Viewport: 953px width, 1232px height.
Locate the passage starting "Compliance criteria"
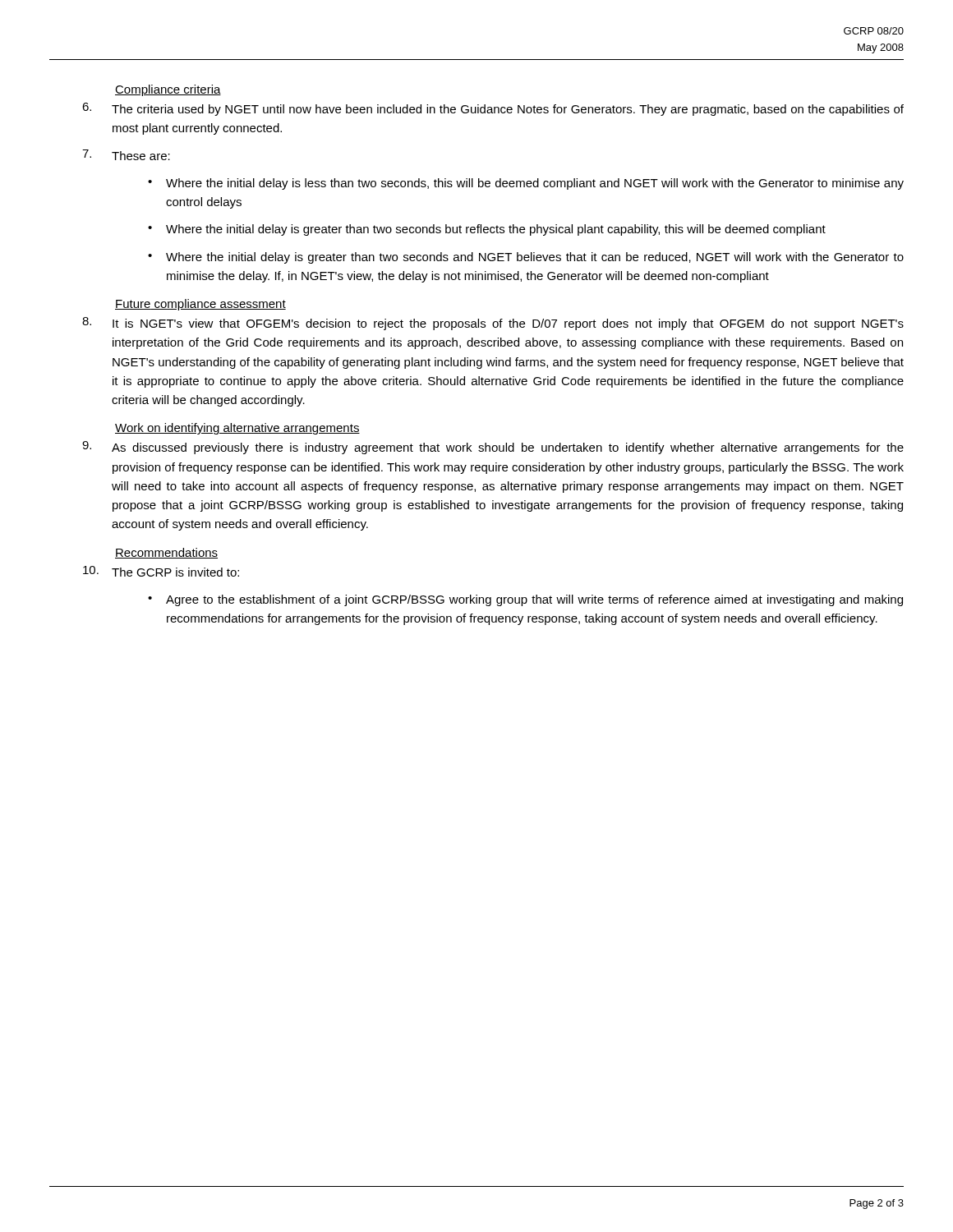pos(168,89)
